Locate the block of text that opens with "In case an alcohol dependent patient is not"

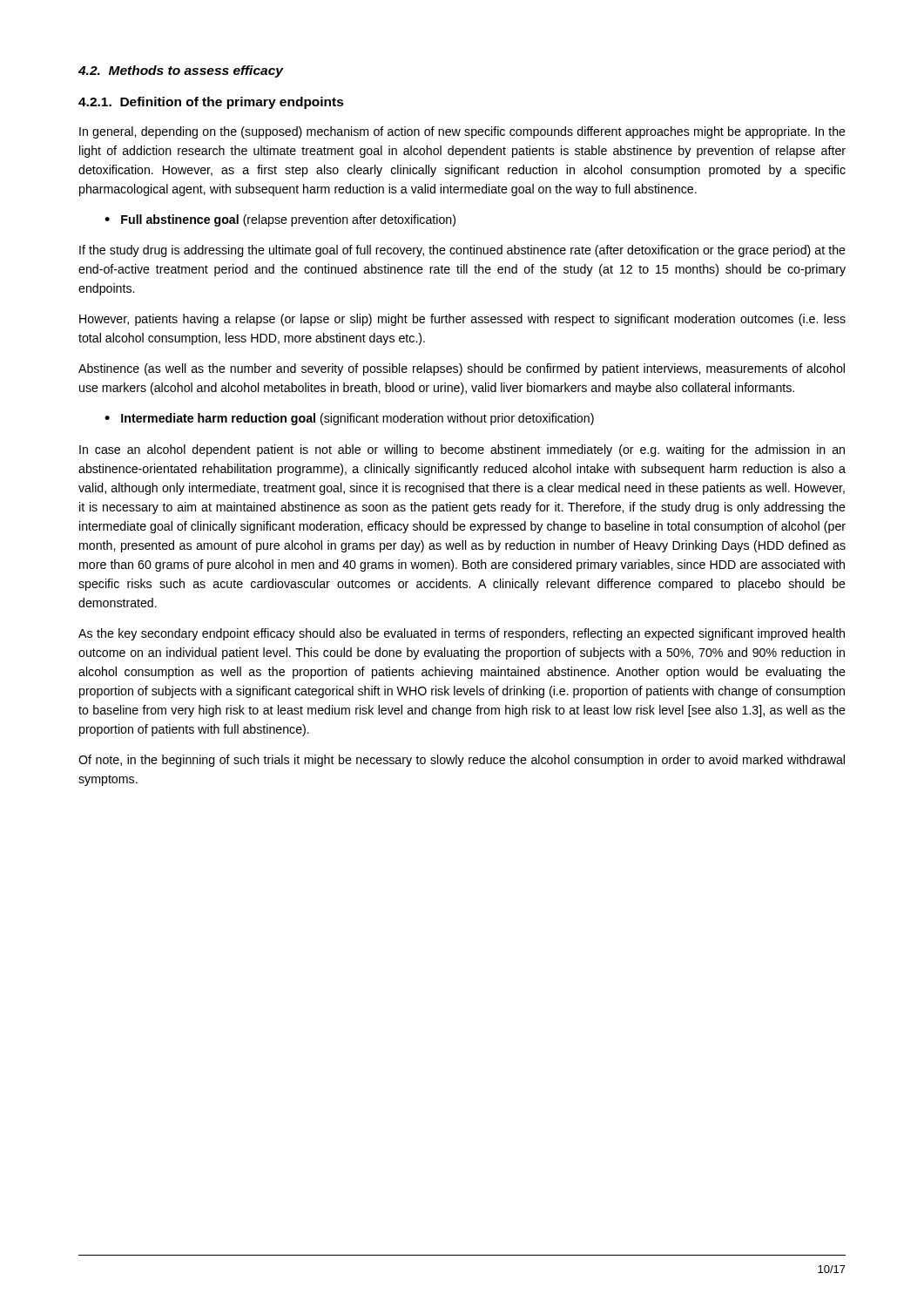[462, 526]
